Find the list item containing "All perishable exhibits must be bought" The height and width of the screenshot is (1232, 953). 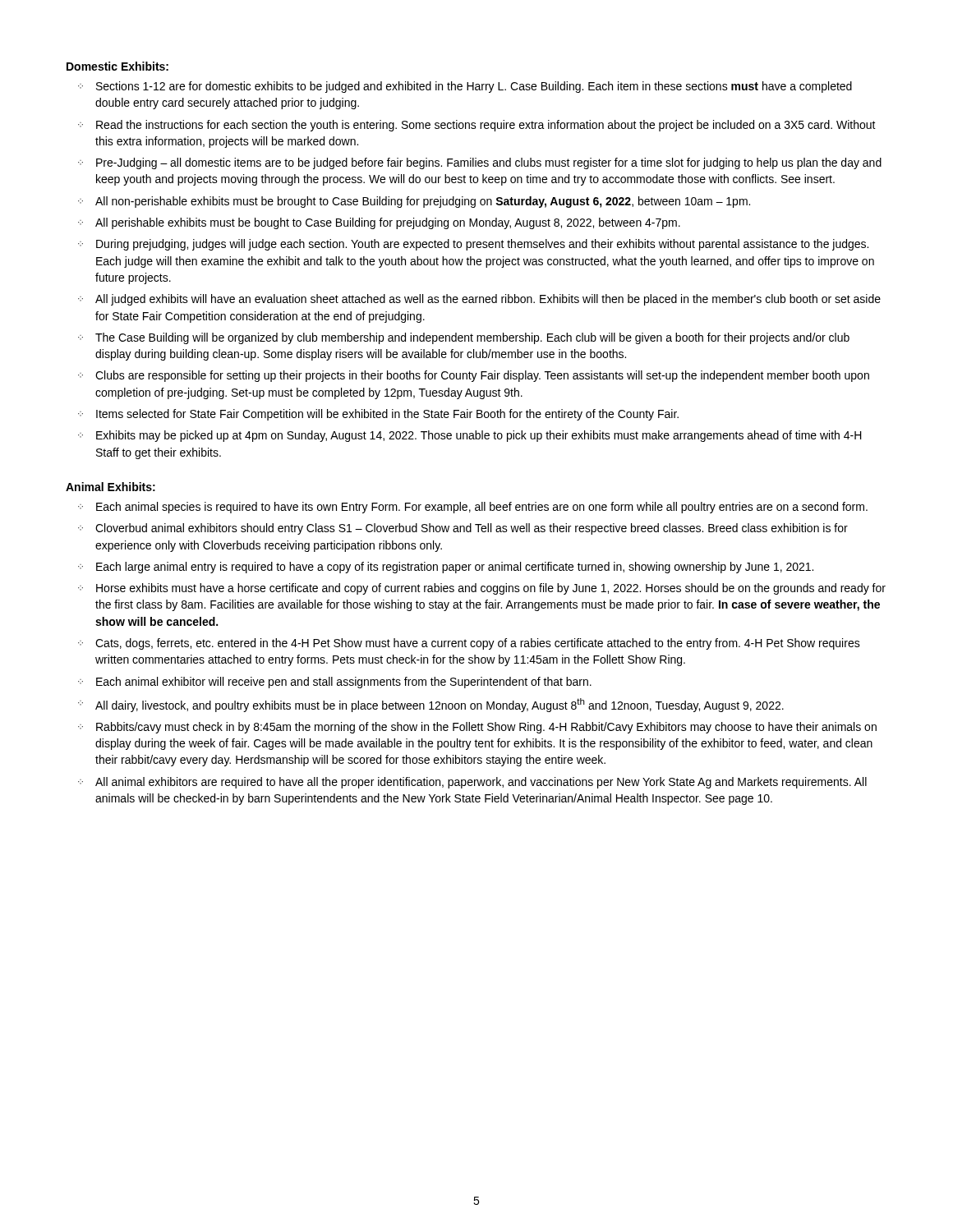(476, 223)
